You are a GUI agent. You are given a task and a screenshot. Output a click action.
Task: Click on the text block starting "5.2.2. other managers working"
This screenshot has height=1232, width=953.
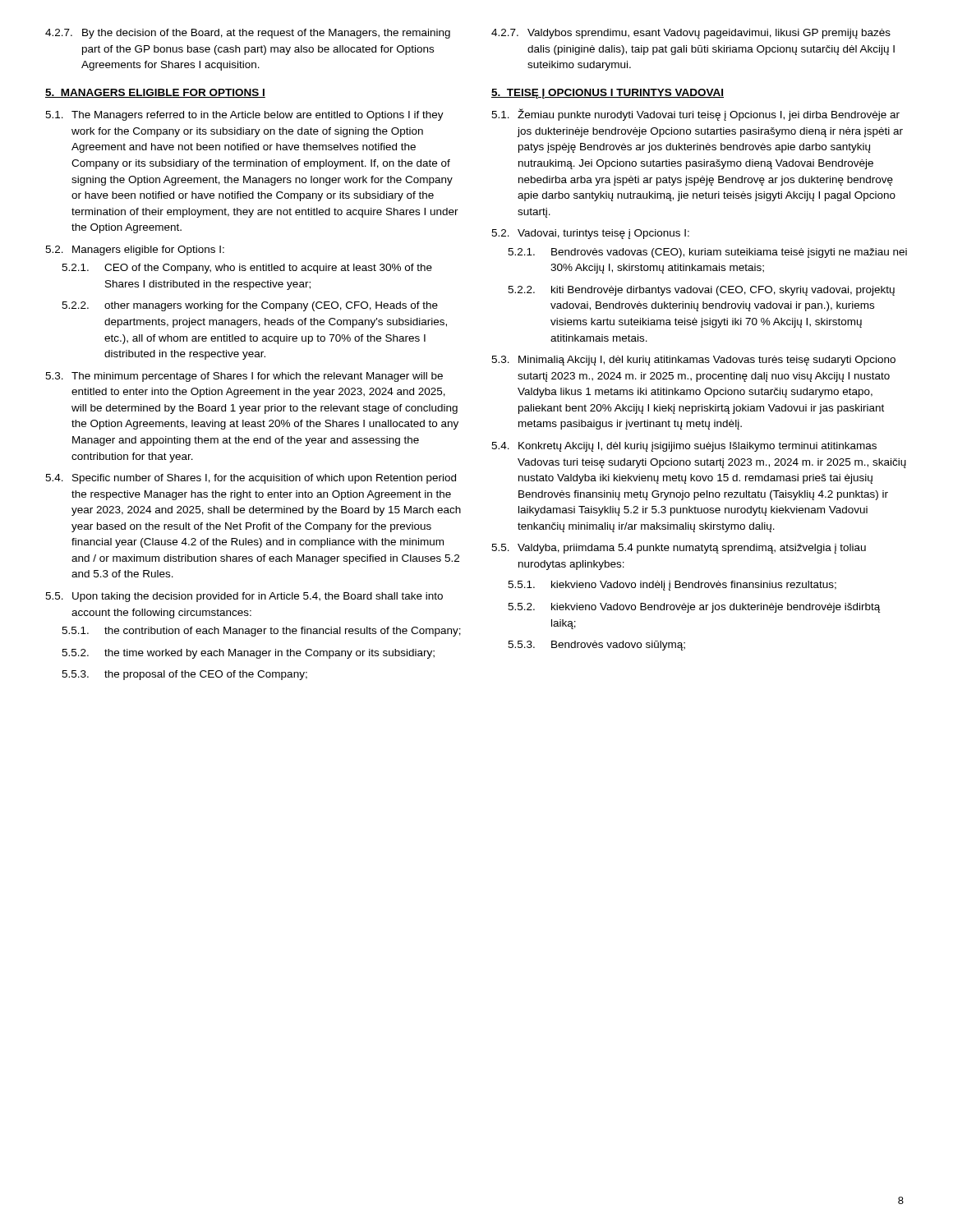click(x=262, y=330)
